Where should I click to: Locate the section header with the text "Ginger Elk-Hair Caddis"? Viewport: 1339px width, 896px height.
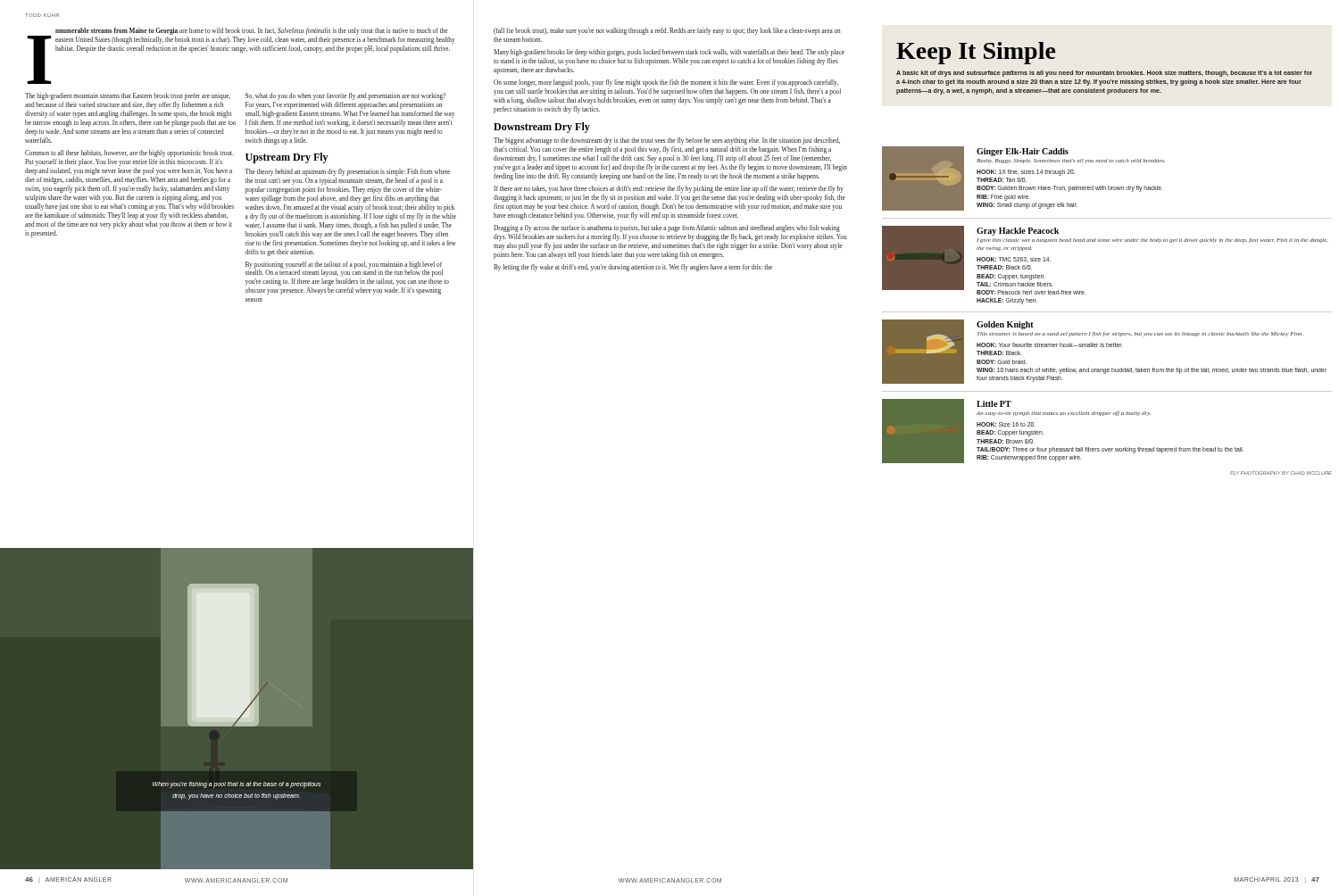coord(1023,151)
